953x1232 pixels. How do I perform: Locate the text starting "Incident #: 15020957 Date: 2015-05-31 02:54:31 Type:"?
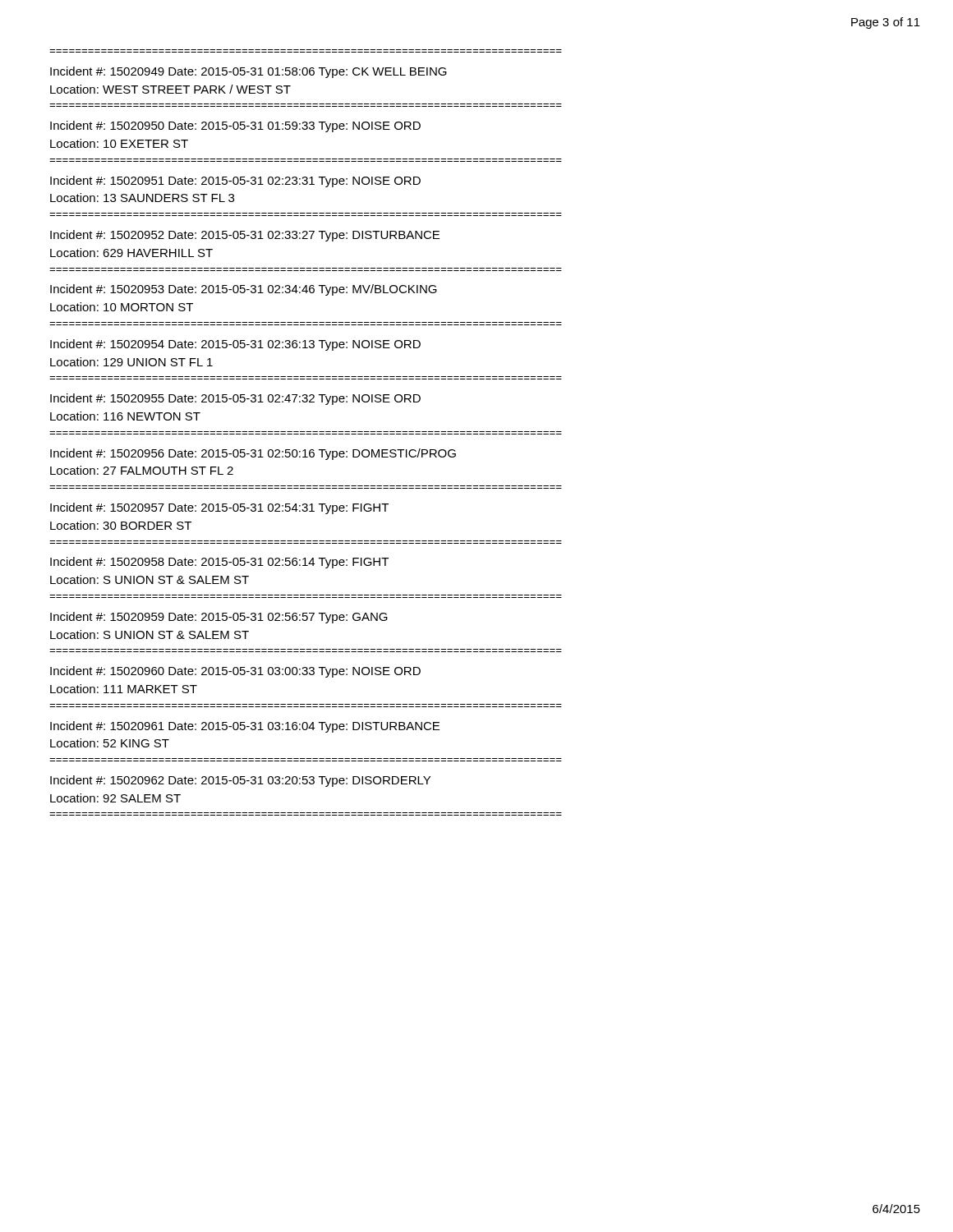click(219, 516)
